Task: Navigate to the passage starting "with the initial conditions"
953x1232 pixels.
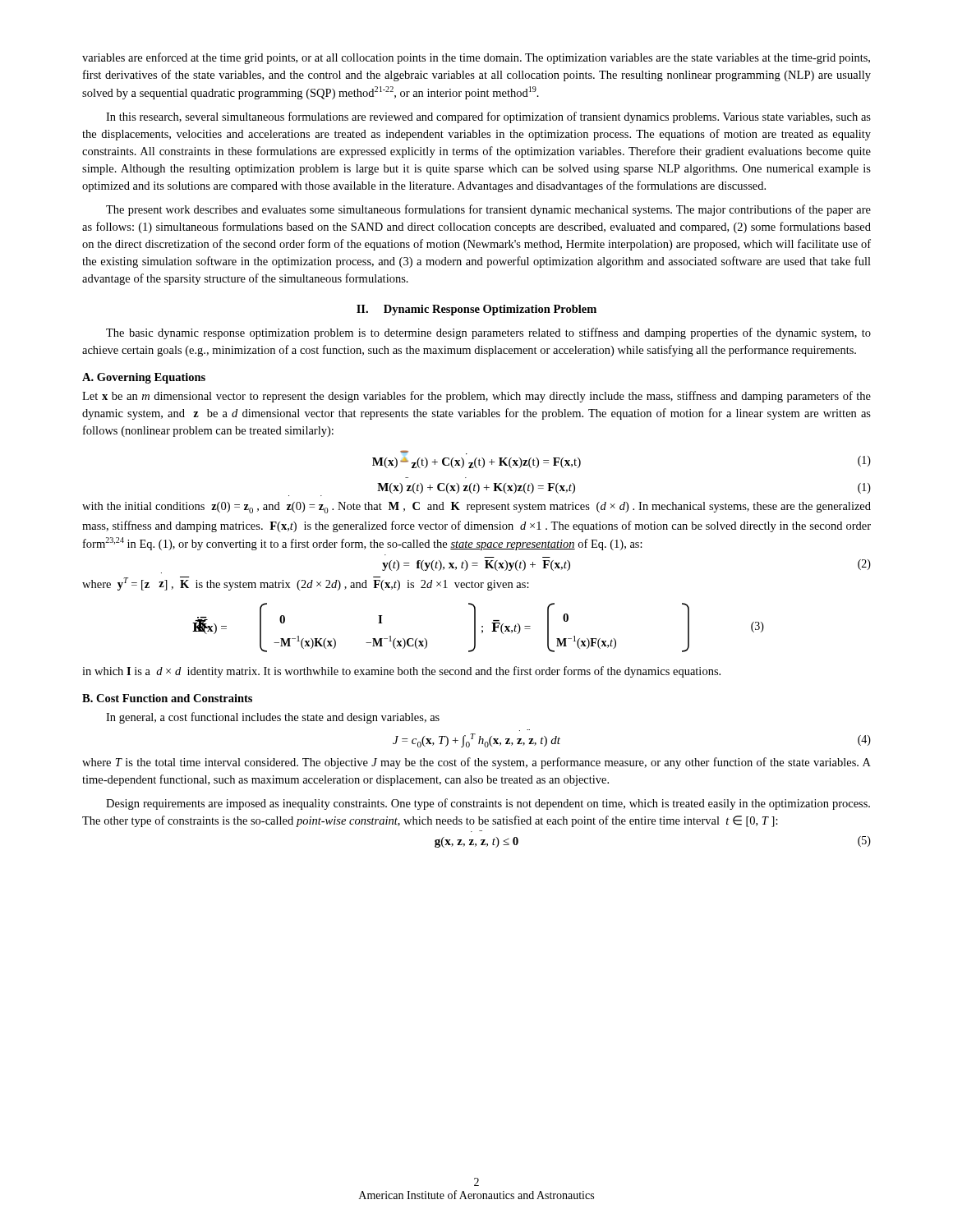Action: click(476, 525)
